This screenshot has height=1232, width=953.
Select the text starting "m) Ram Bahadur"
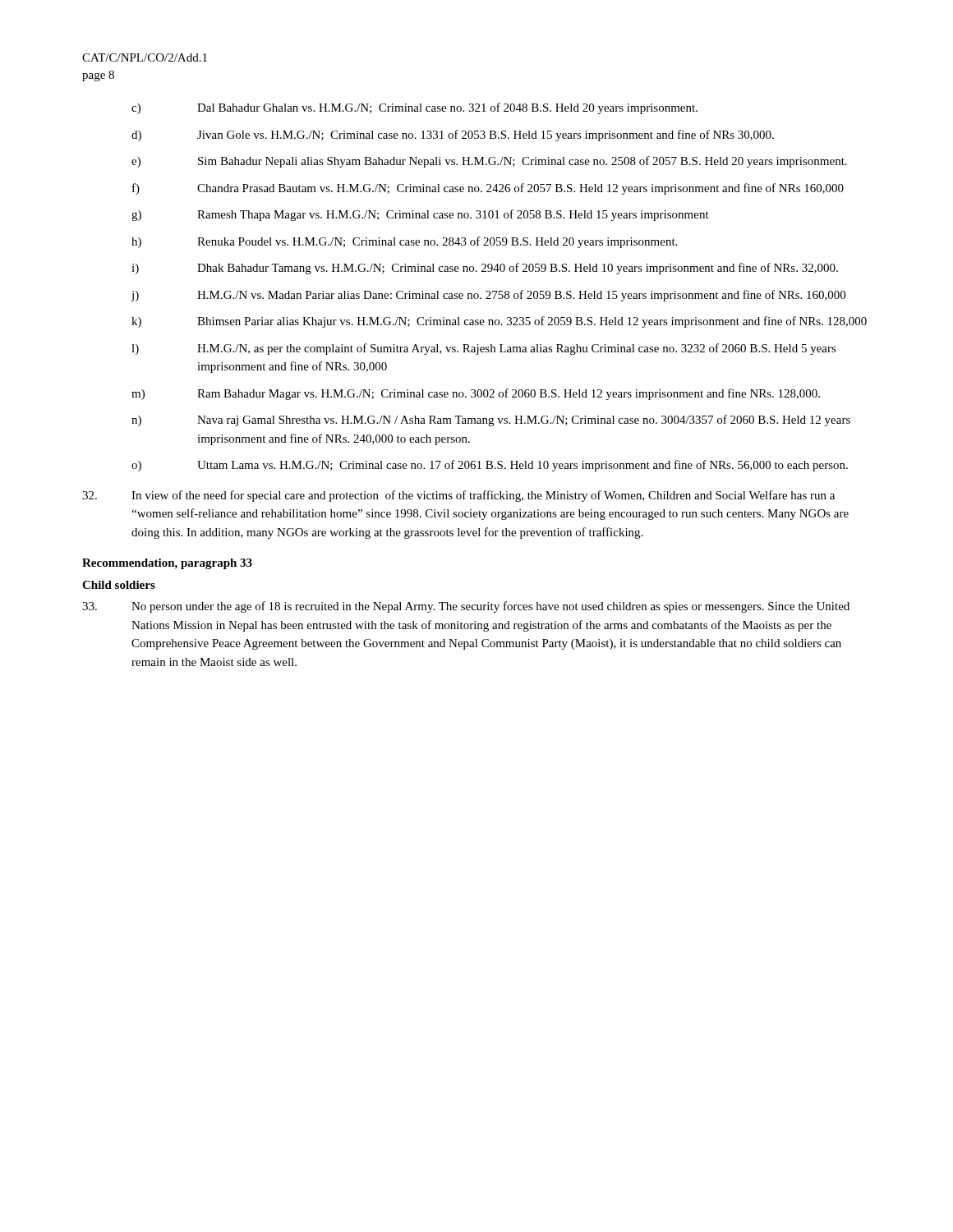click(476, 393)
